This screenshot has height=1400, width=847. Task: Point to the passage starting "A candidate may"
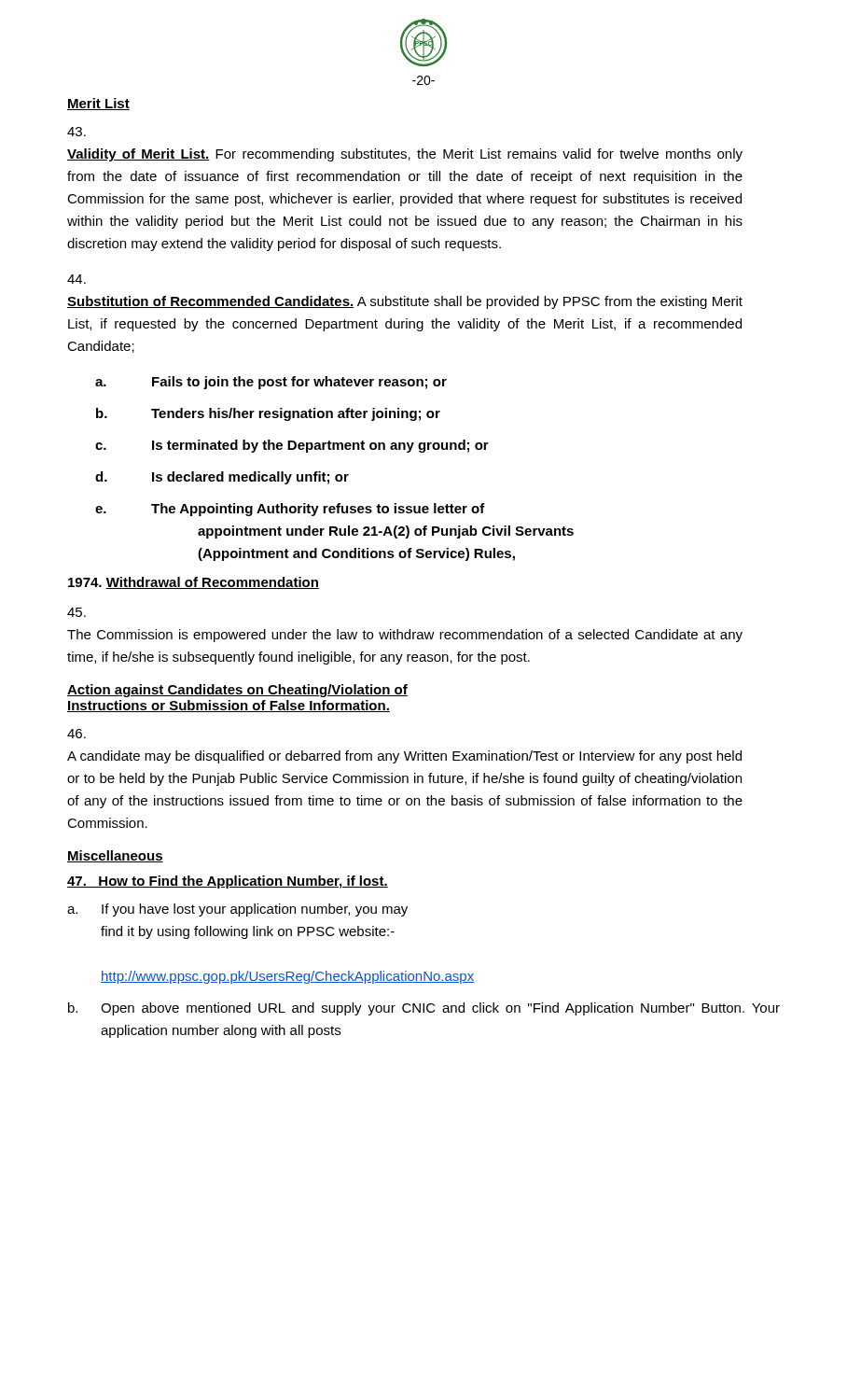point(405,778)
